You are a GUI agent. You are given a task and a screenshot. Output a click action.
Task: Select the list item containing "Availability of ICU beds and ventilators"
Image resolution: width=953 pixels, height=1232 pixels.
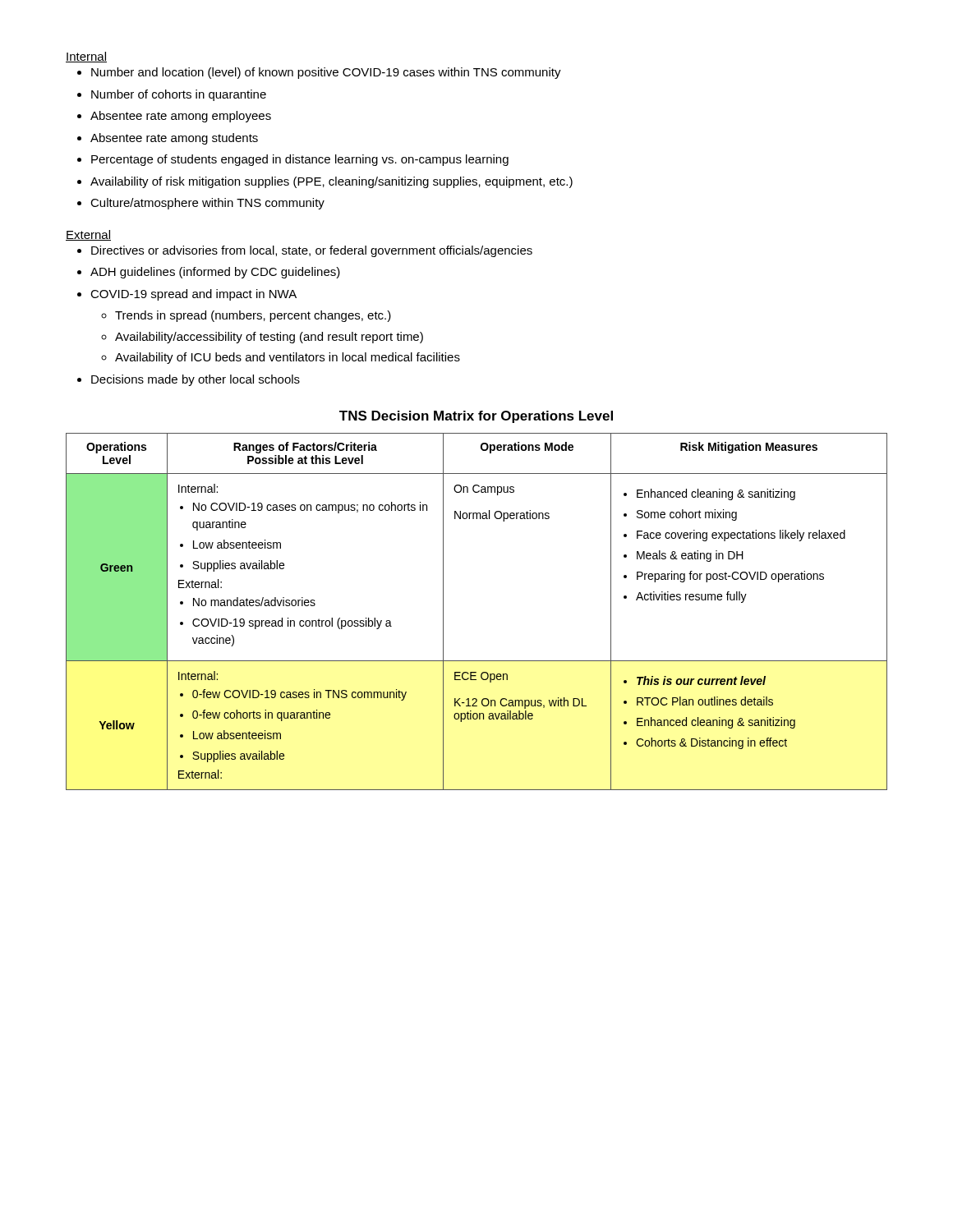tap(288, 357)
